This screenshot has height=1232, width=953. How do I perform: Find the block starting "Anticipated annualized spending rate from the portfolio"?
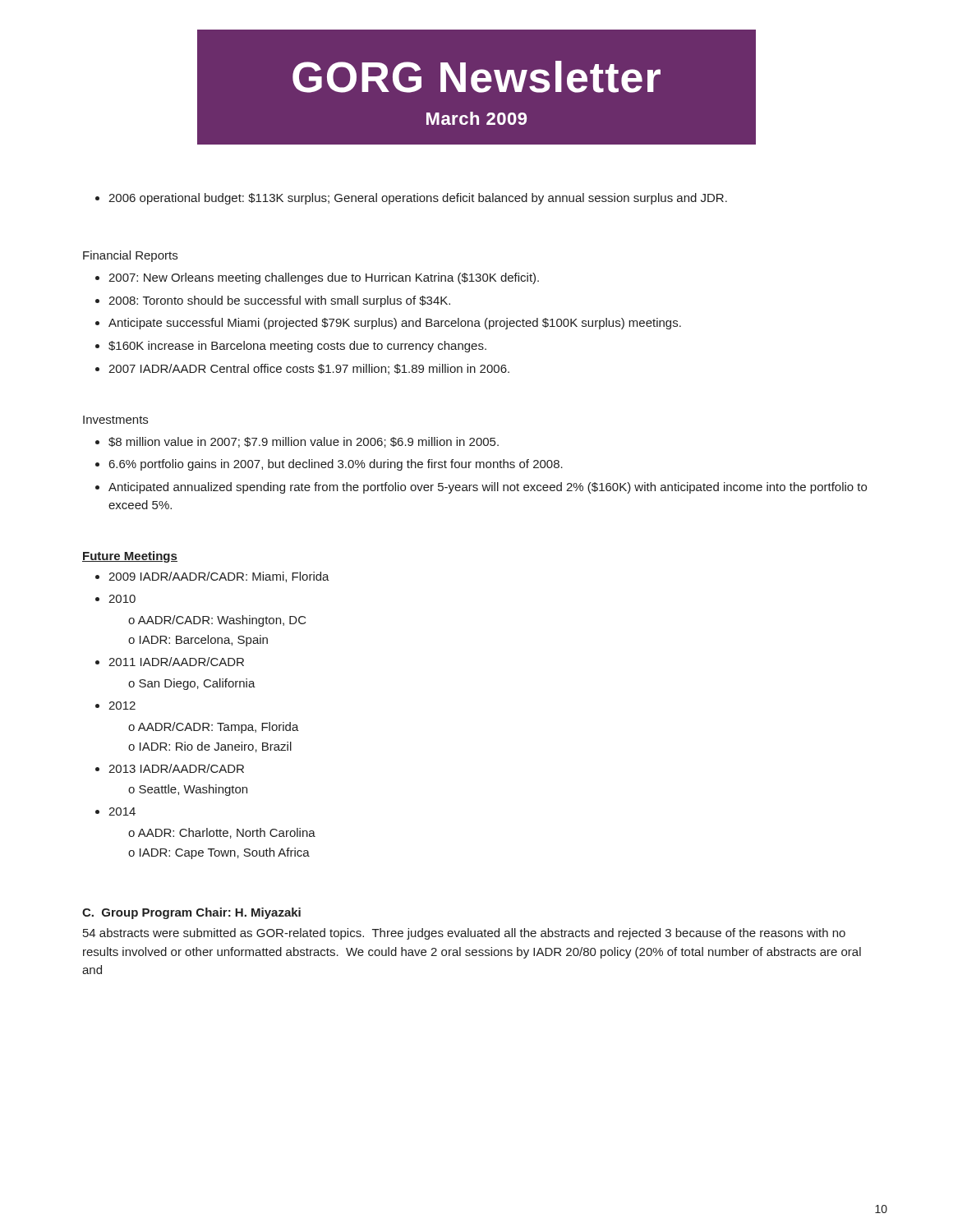point(488,496)
